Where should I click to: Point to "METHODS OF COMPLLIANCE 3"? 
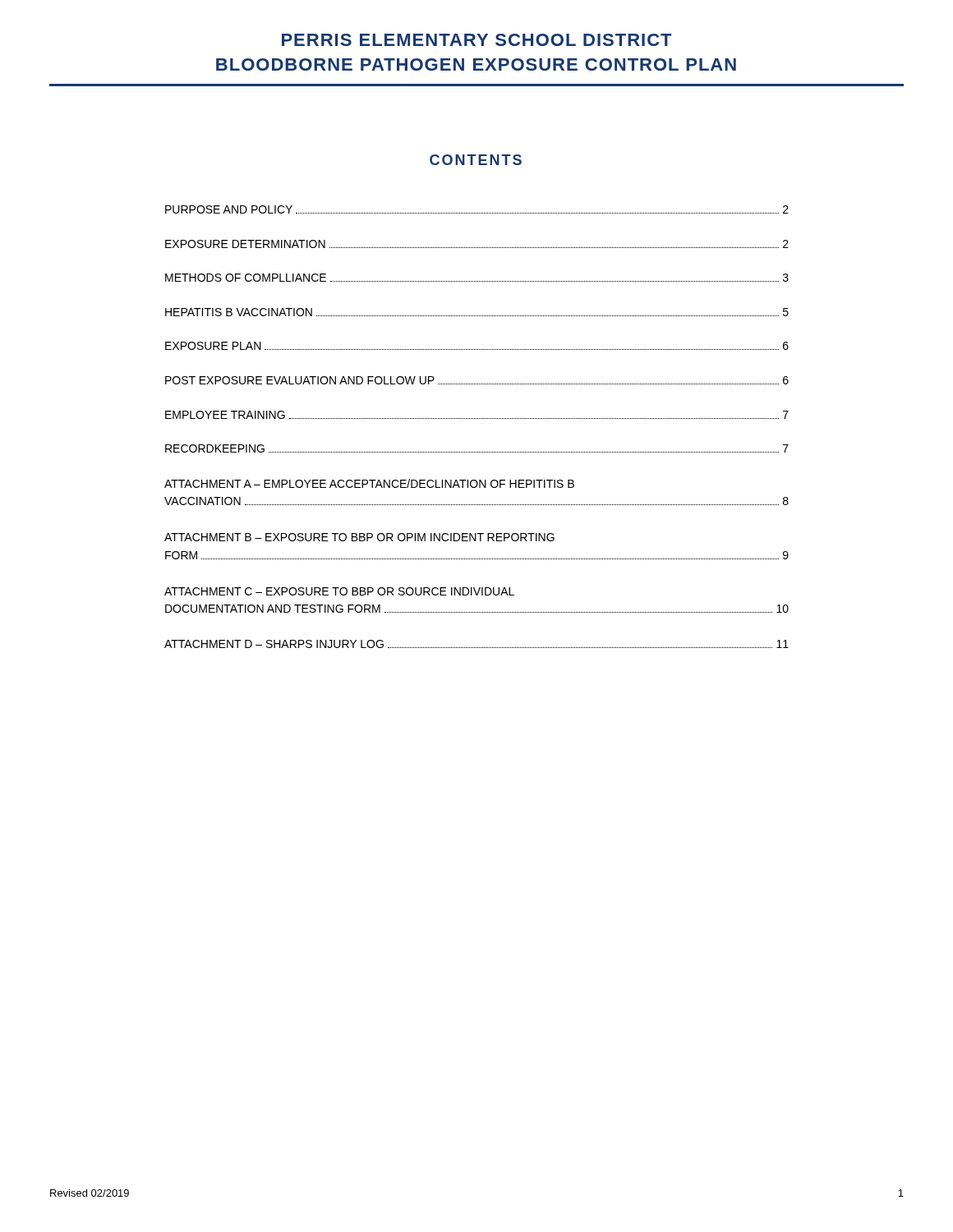tap(476, 278)
